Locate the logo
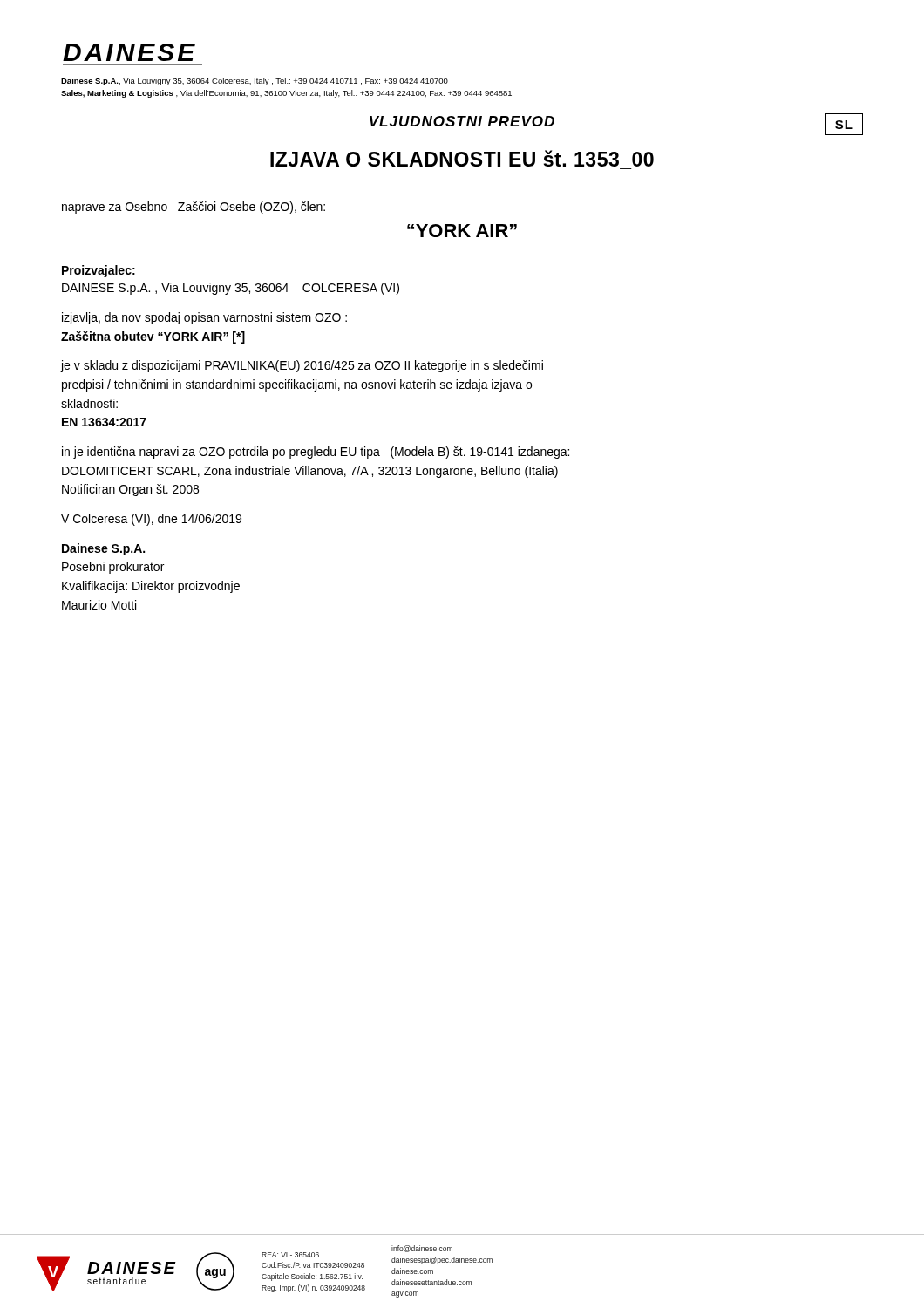Viewport: 924px width, 1308px height. (462, 53)
